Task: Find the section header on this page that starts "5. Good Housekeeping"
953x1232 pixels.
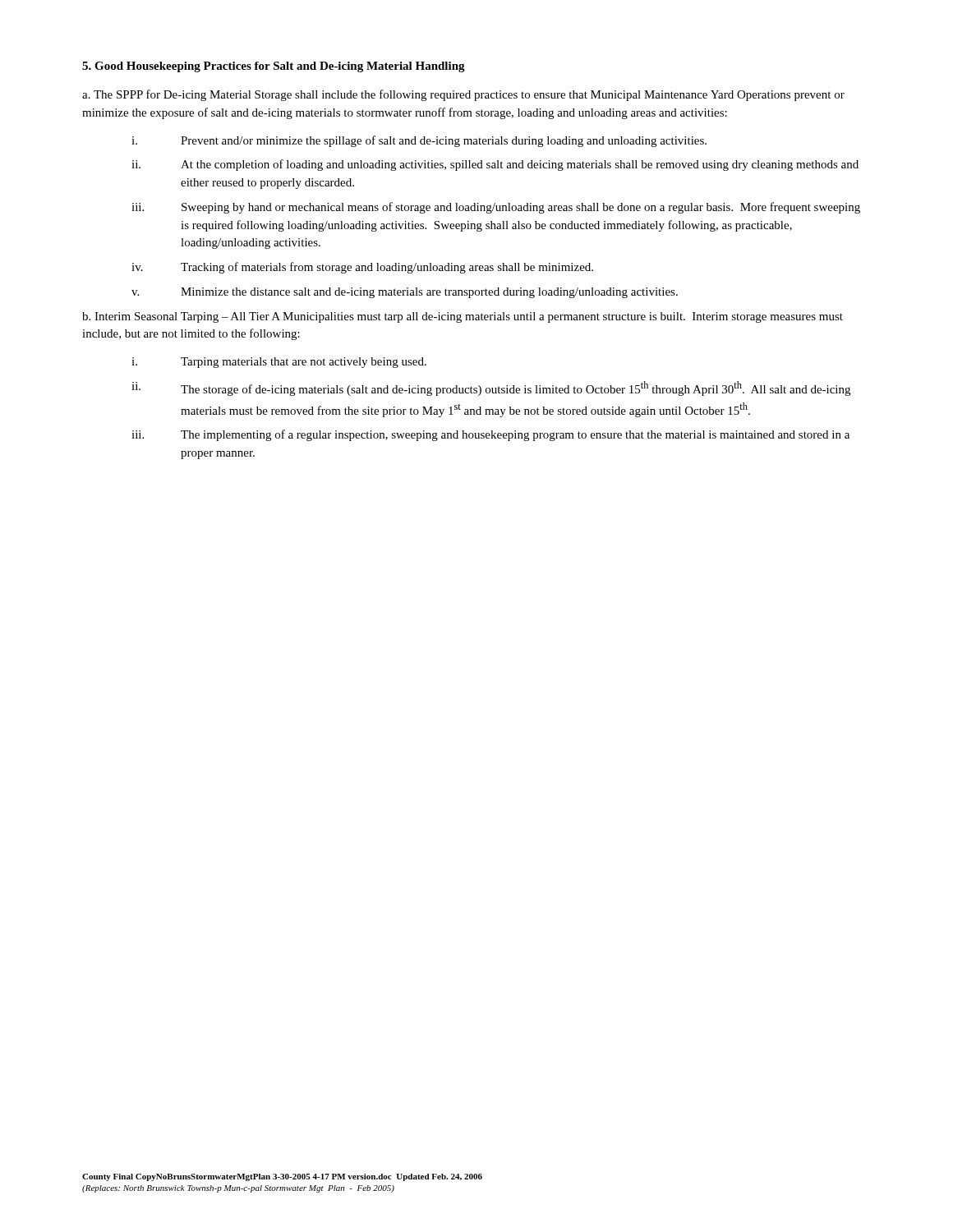Action: 273,66
